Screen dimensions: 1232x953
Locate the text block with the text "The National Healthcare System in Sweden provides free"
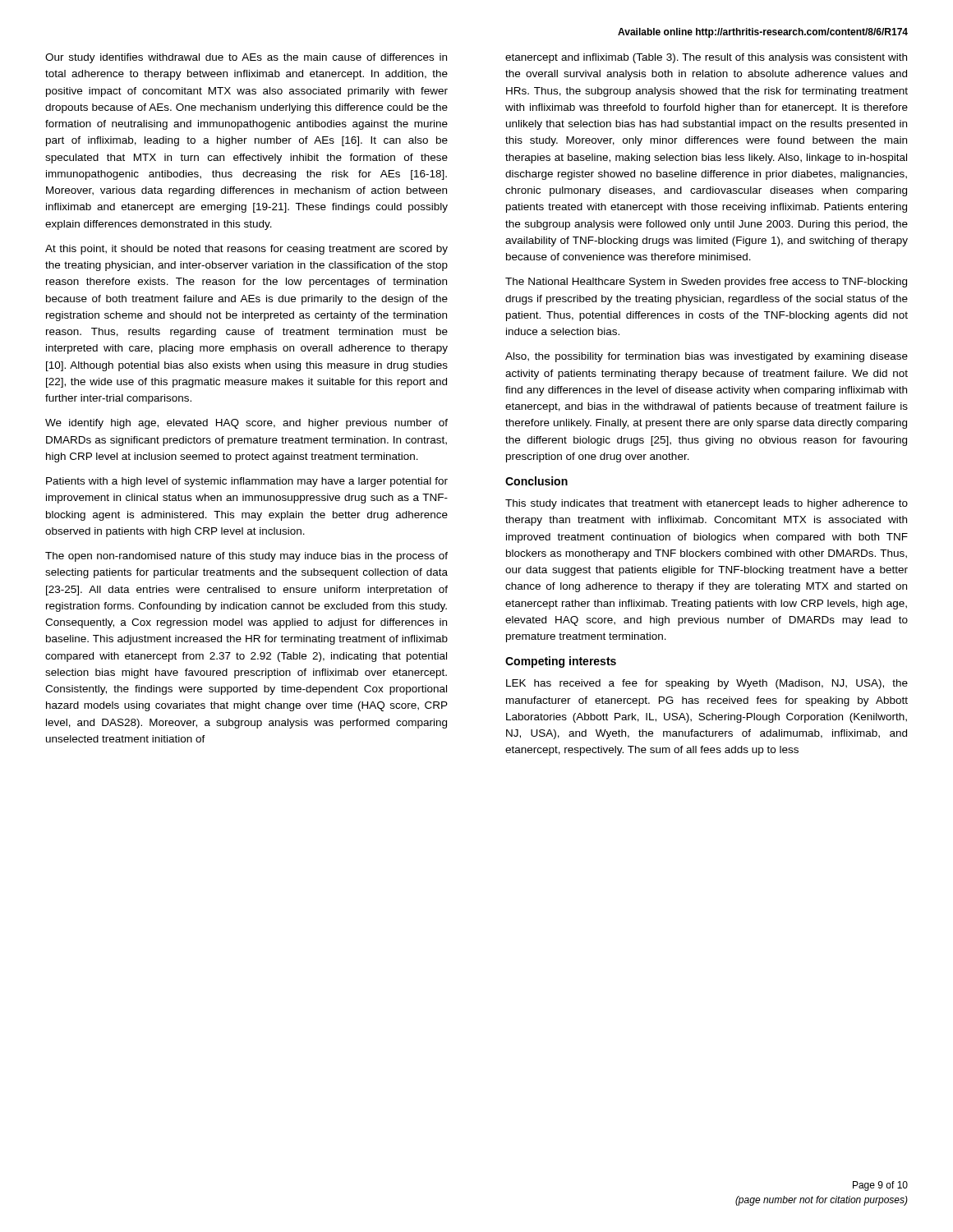click(707, 307)
